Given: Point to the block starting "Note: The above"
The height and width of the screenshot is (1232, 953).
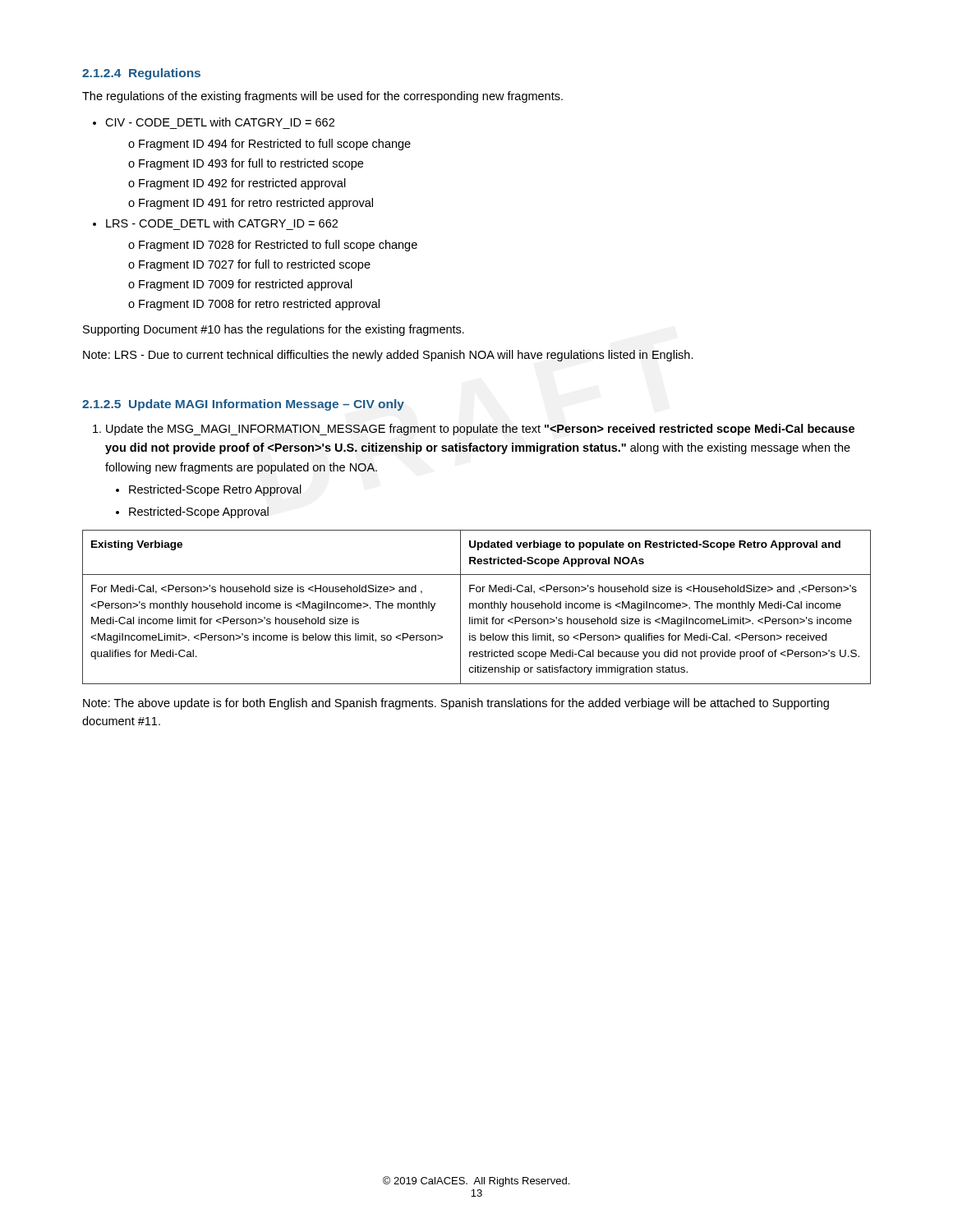Looking at the screenshot, I should click(456, 712).
